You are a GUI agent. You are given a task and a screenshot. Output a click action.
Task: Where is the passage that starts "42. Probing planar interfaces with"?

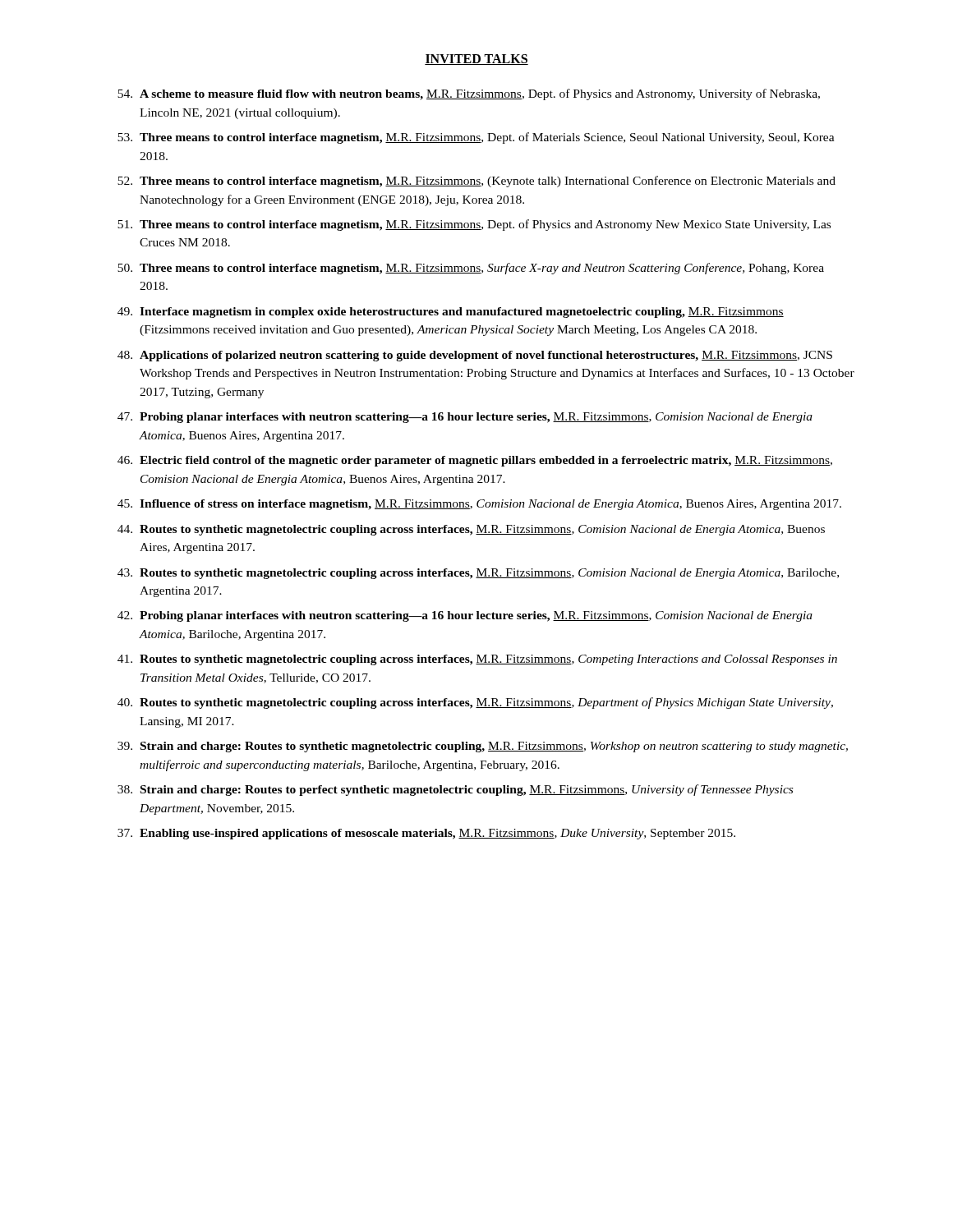pos(476,625)
